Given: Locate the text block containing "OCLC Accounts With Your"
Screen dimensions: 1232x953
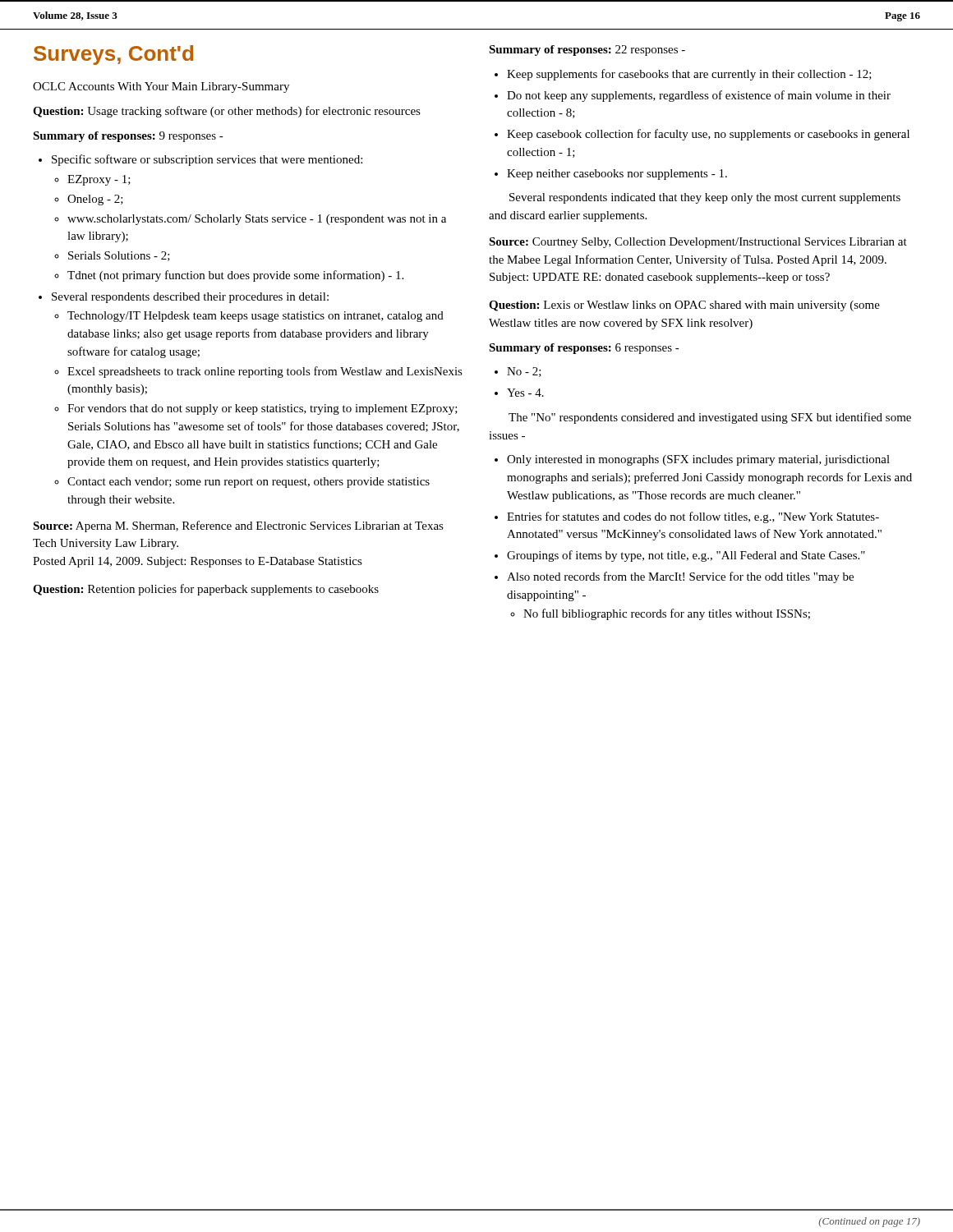Looking at the screenshot, I should pyautogui.click(x=249, y=87).
